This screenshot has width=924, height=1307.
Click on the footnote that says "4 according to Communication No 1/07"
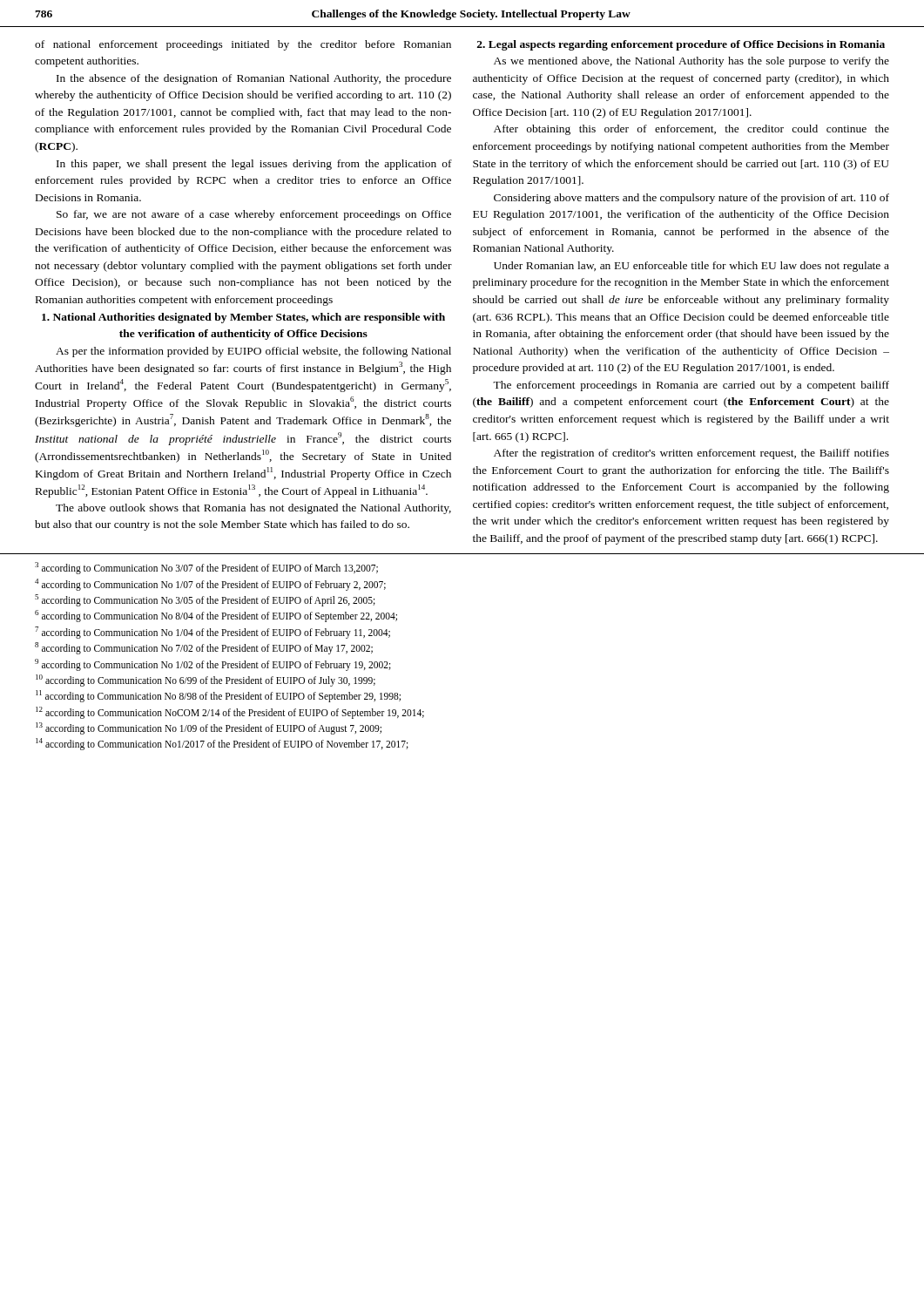(210, 583)
